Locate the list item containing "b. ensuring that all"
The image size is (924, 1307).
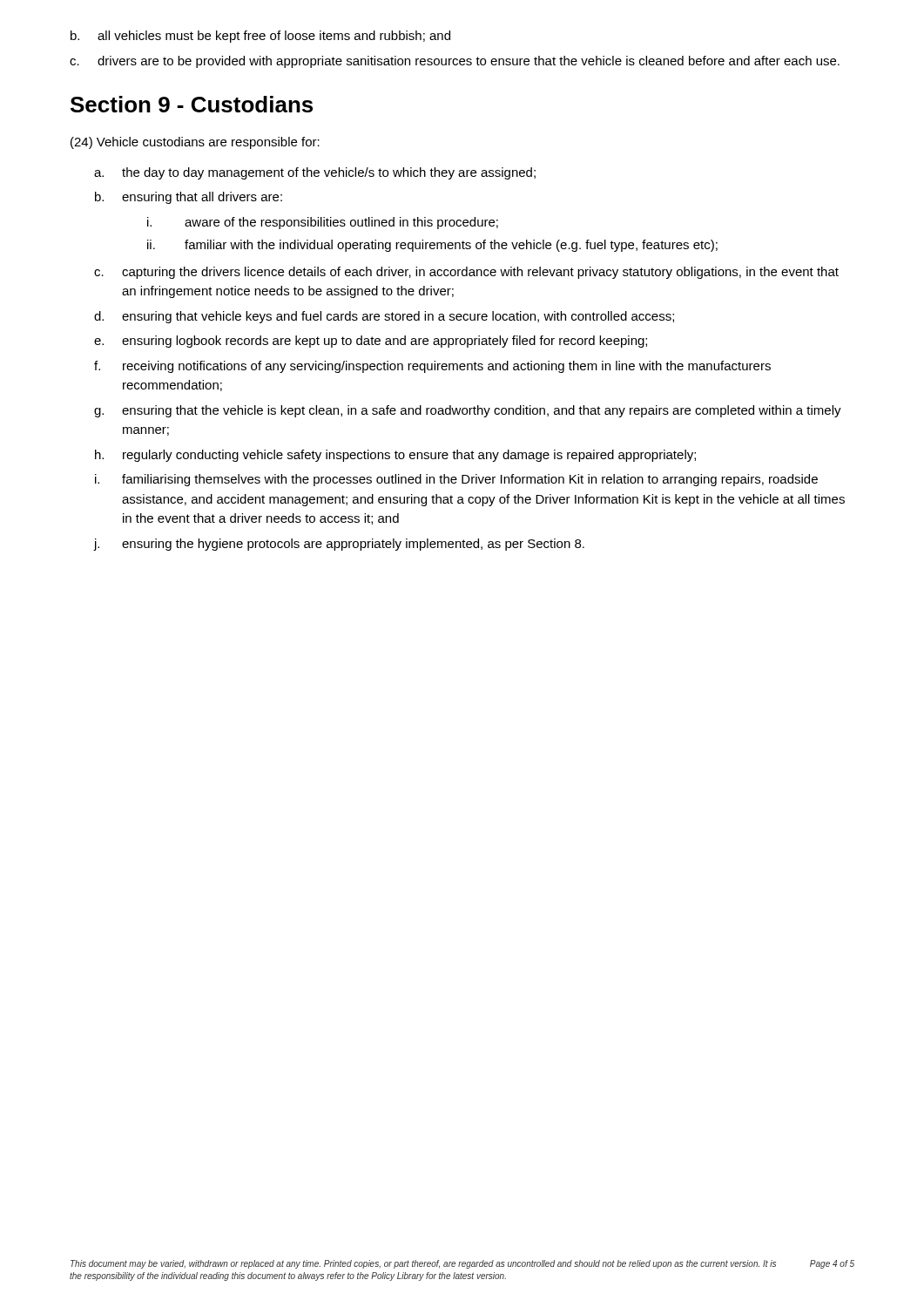(x=189, y=198)
